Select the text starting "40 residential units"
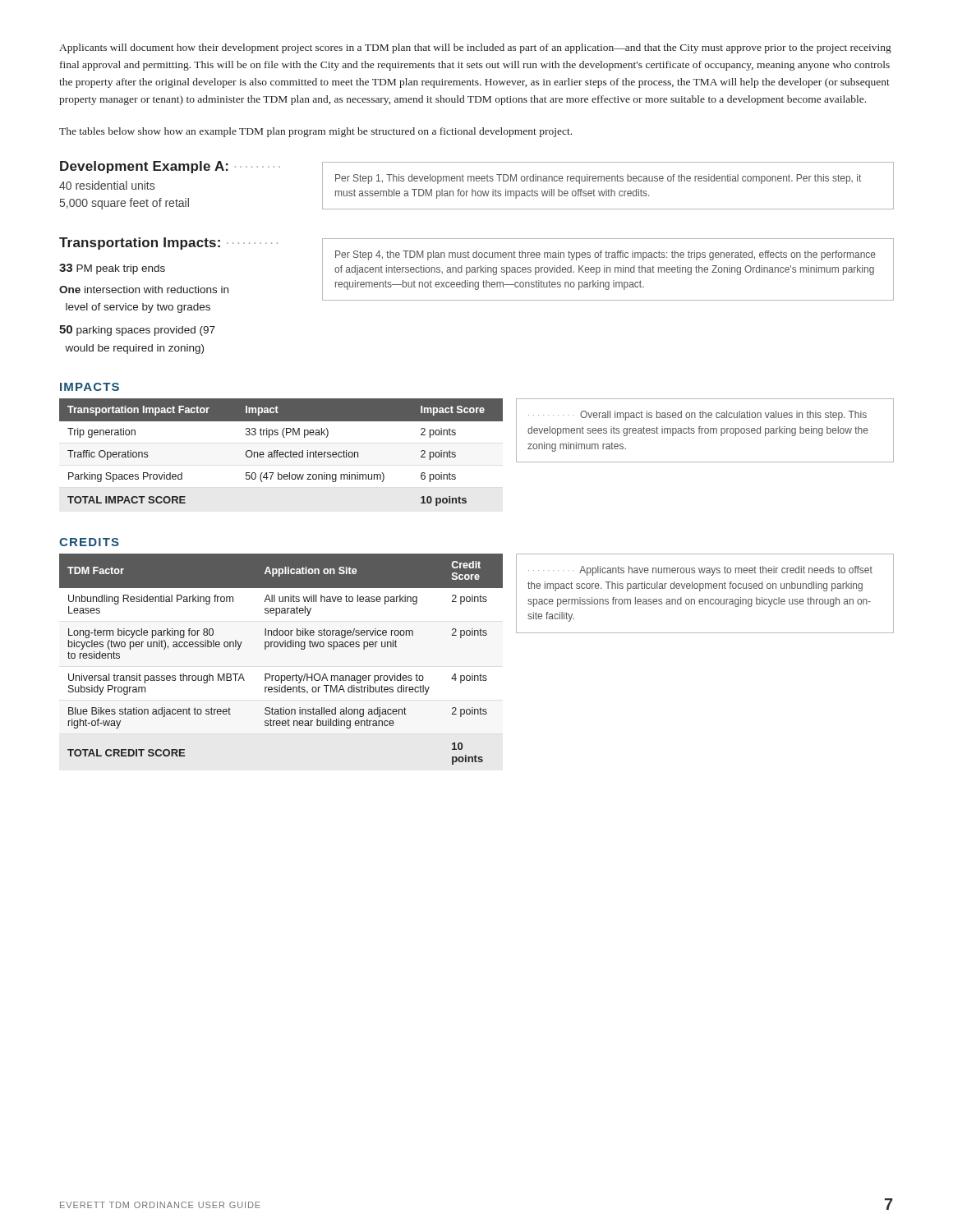953x1232 pixels. [124, 194]
